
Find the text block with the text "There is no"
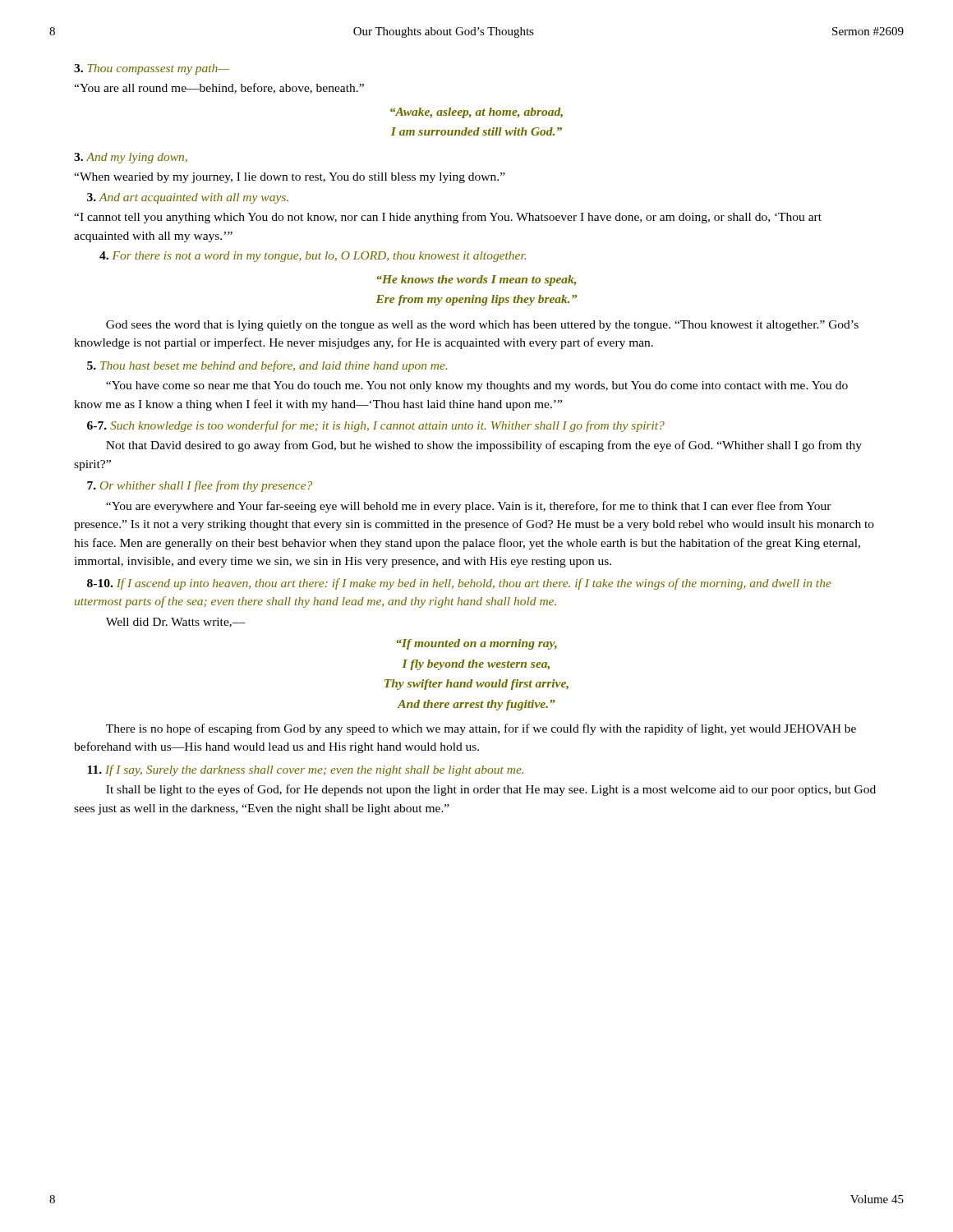pyautogui.click(x=476, y=738)
